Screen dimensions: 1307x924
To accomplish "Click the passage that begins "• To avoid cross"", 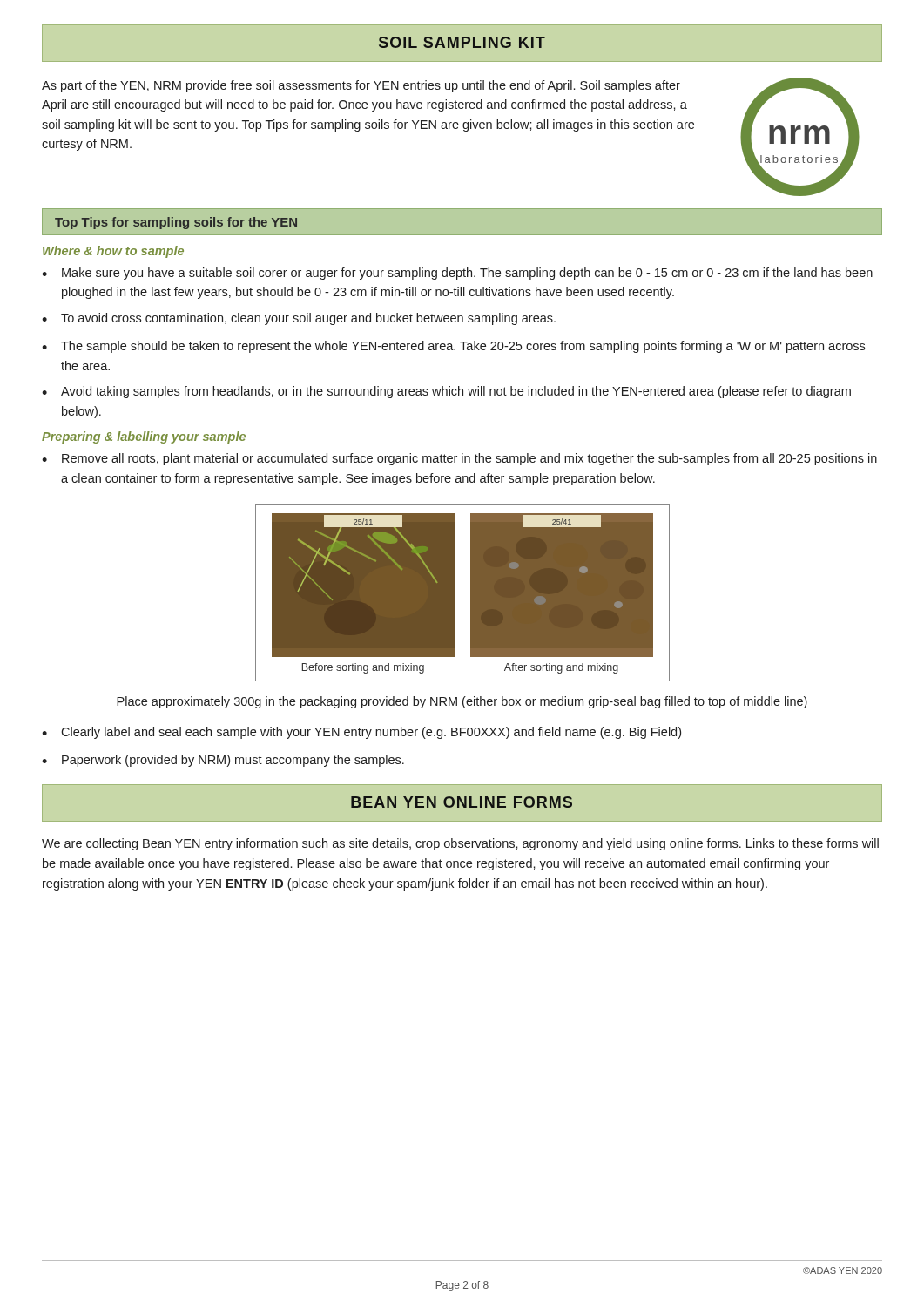I will click(462, 319).
